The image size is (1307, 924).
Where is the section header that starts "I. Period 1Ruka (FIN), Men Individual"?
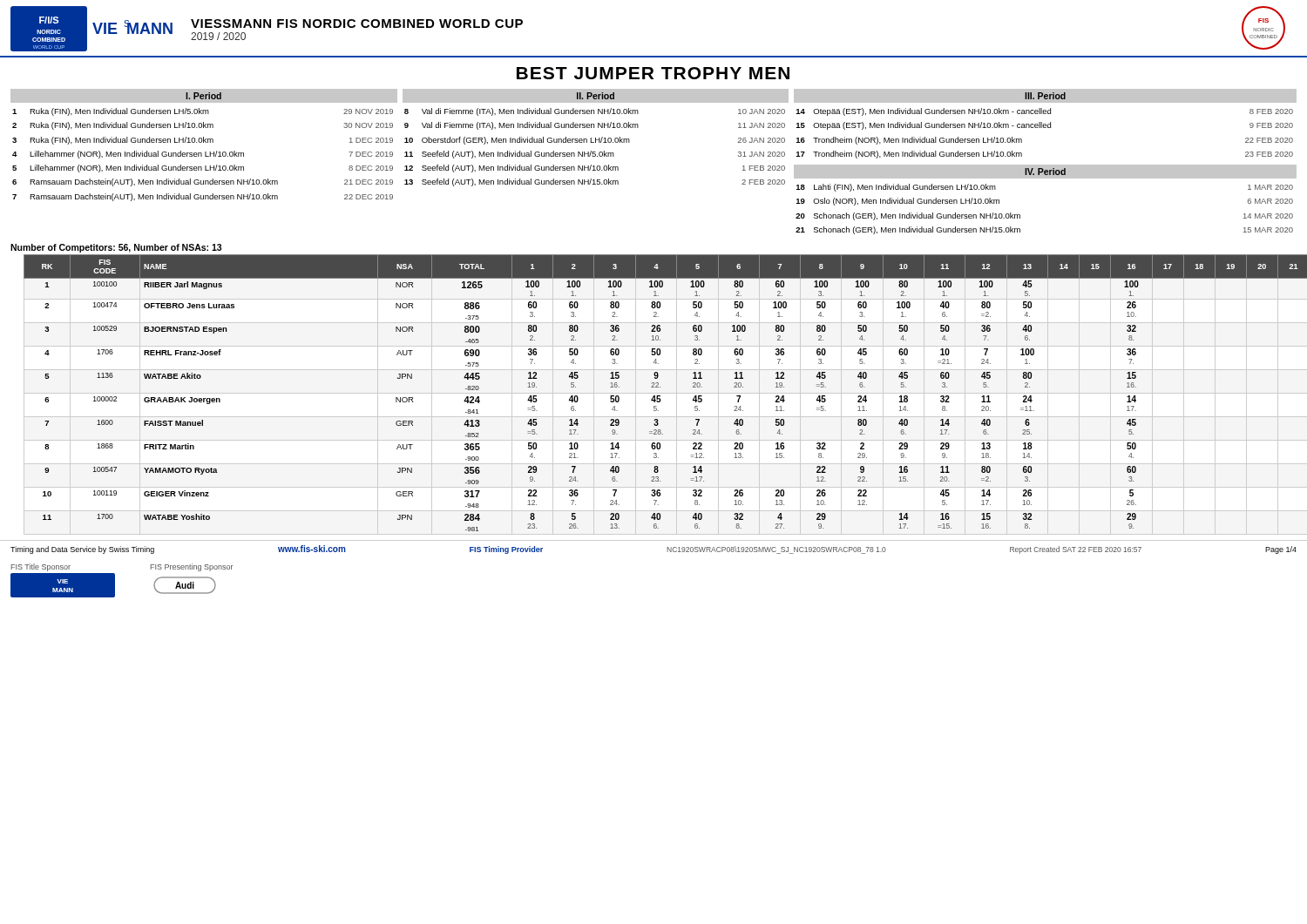[204, 146]
